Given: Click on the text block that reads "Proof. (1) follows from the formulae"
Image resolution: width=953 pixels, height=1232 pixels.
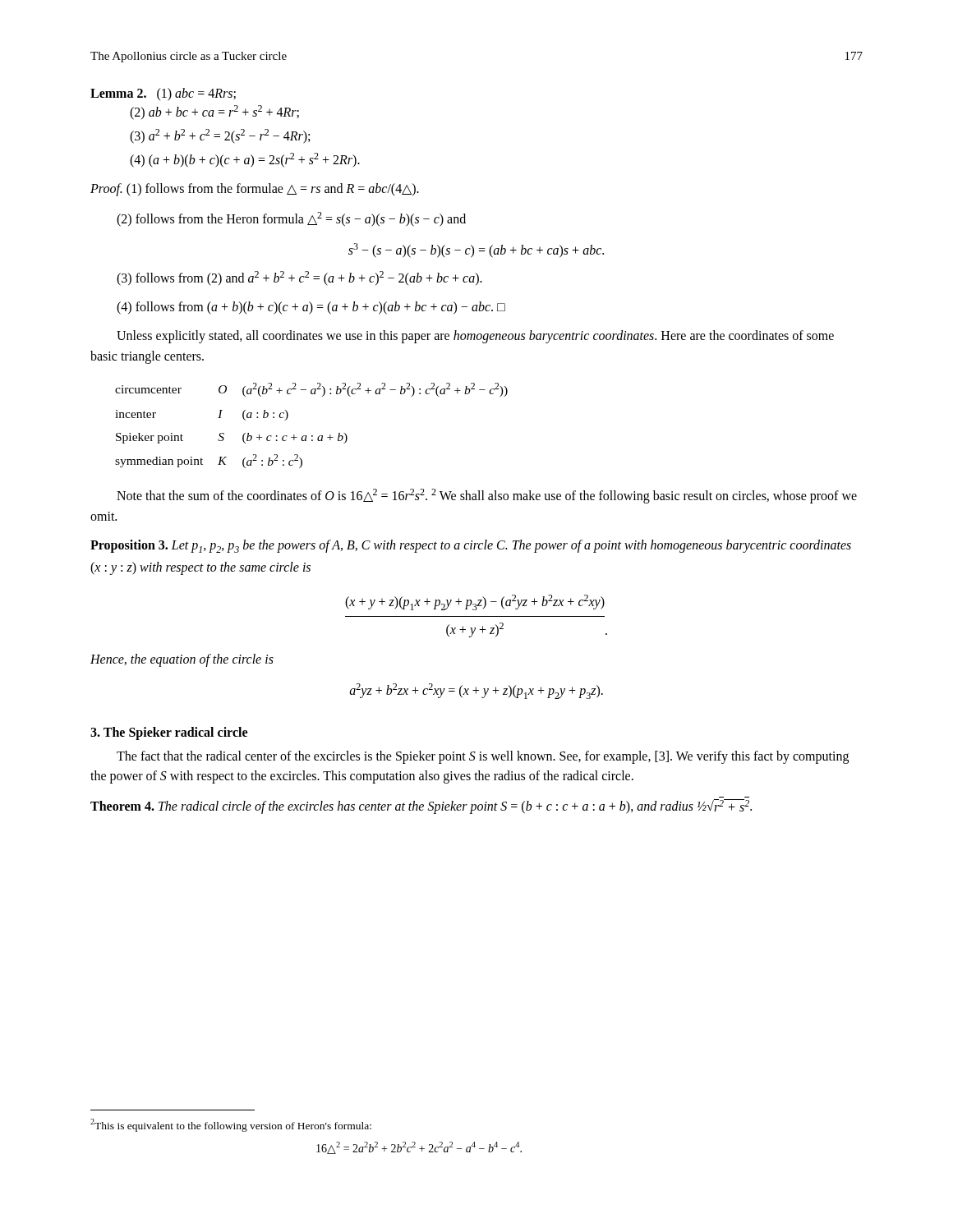Looking at the screenshot, I should [x=476, y=248].
